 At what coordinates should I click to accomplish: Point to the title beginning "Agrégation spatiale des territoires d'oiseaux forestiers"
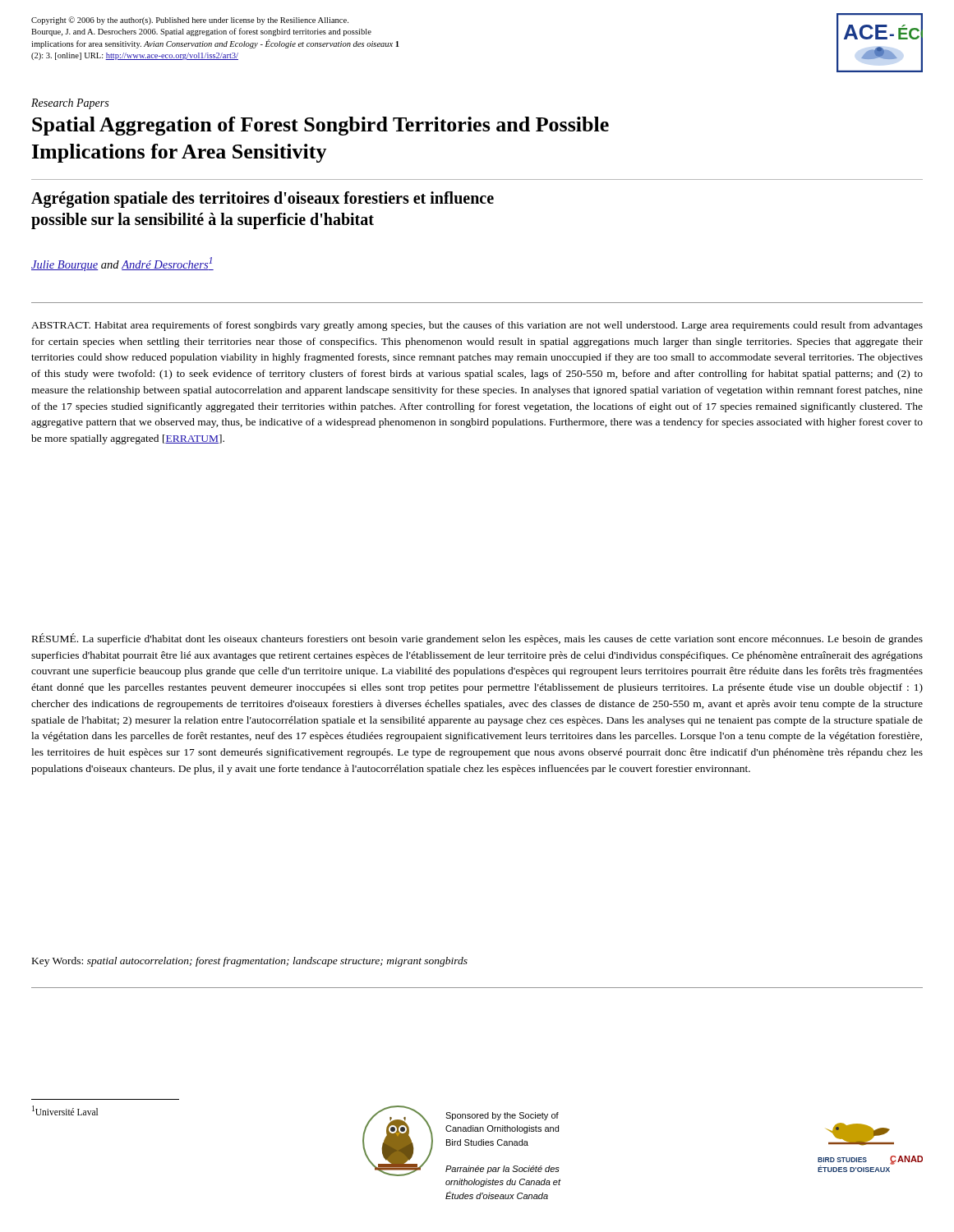click(263, 209)
